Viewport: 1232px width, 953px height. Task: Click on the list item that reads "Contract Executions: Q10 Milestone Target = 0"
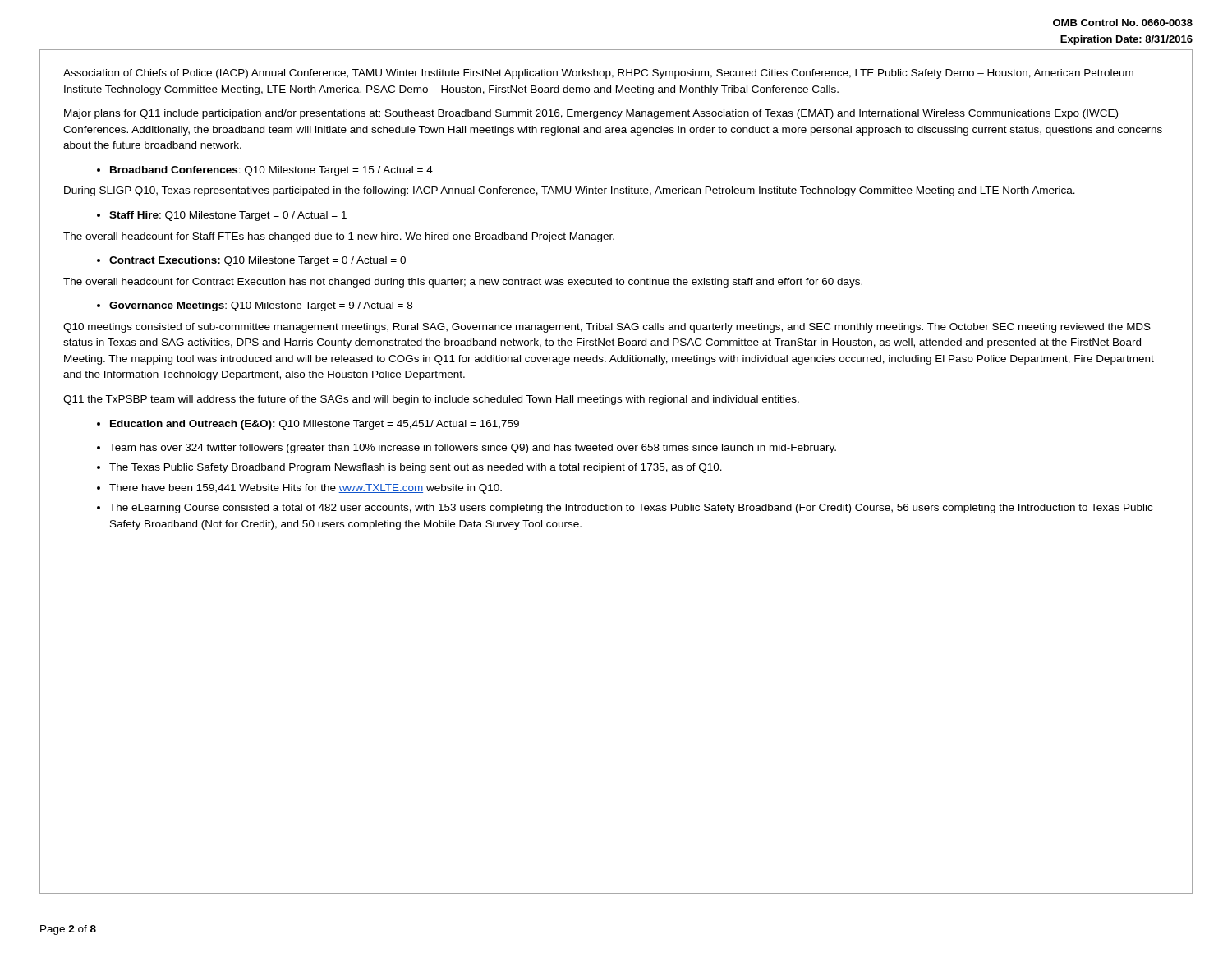(x=251, y=261)
